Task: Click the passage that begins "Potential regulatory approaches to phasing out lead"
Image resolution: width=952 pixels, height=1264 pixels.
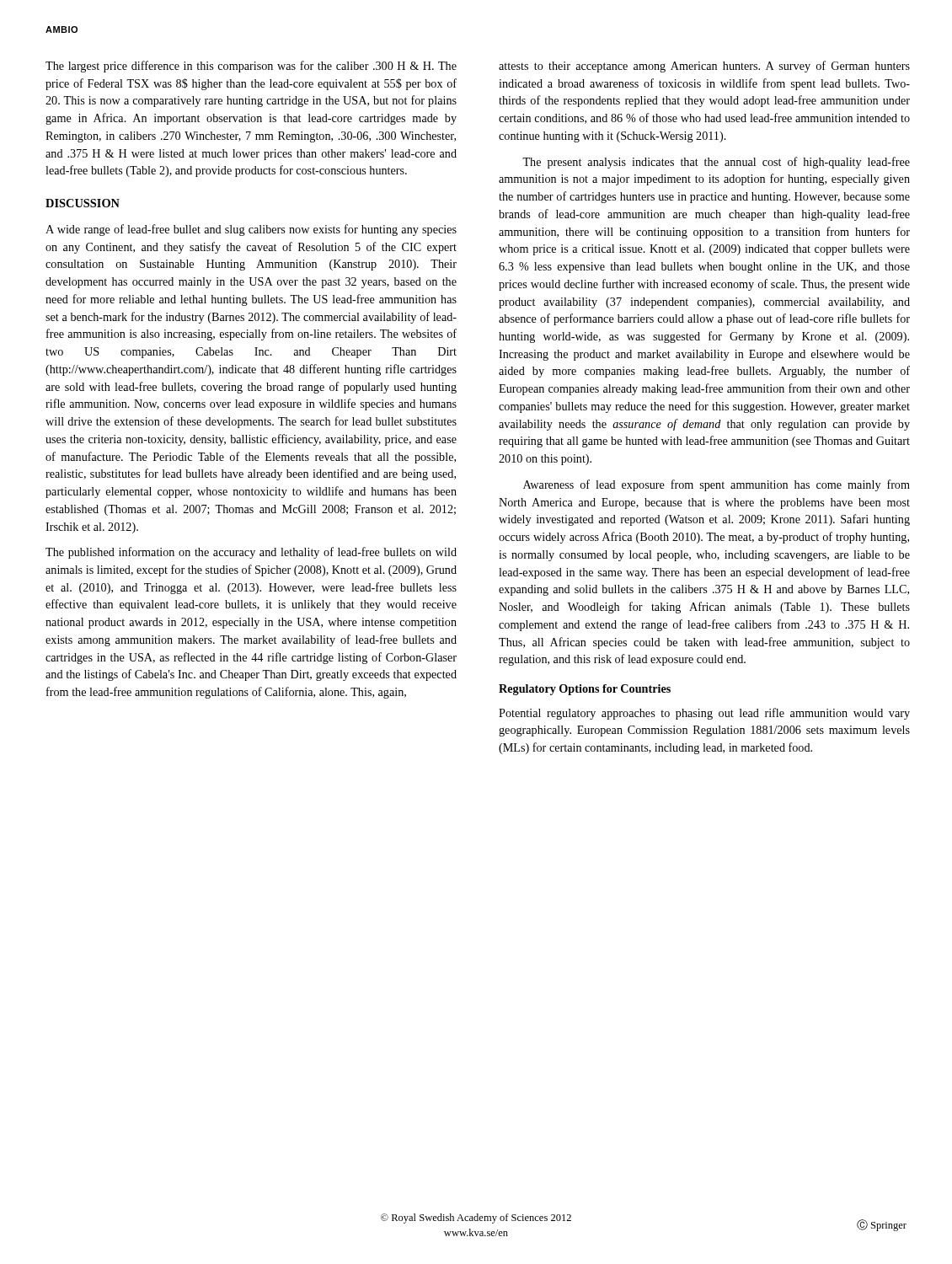Action: pos(704,730)
